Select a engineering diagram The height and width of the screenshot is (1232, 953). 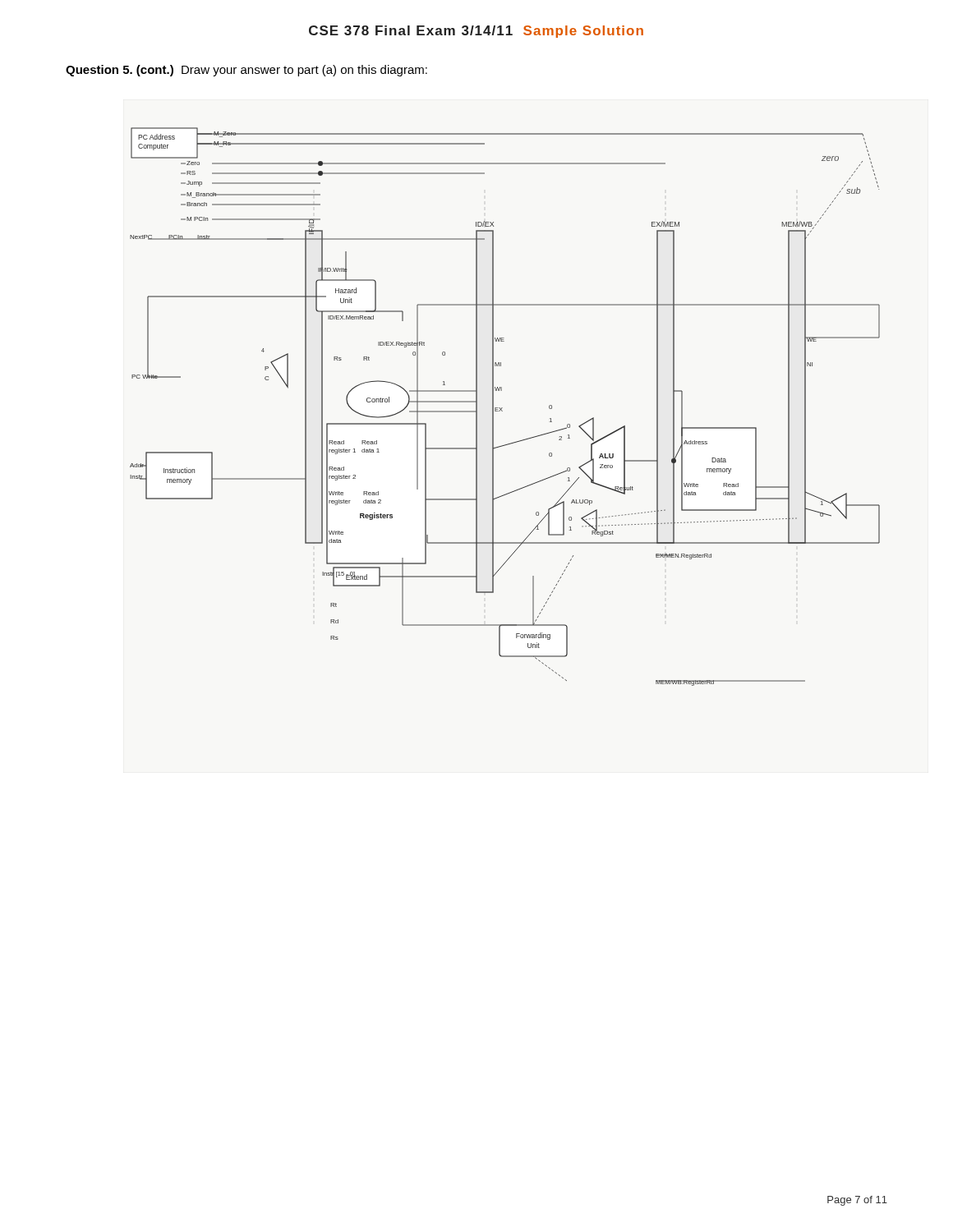click(526, 436)
